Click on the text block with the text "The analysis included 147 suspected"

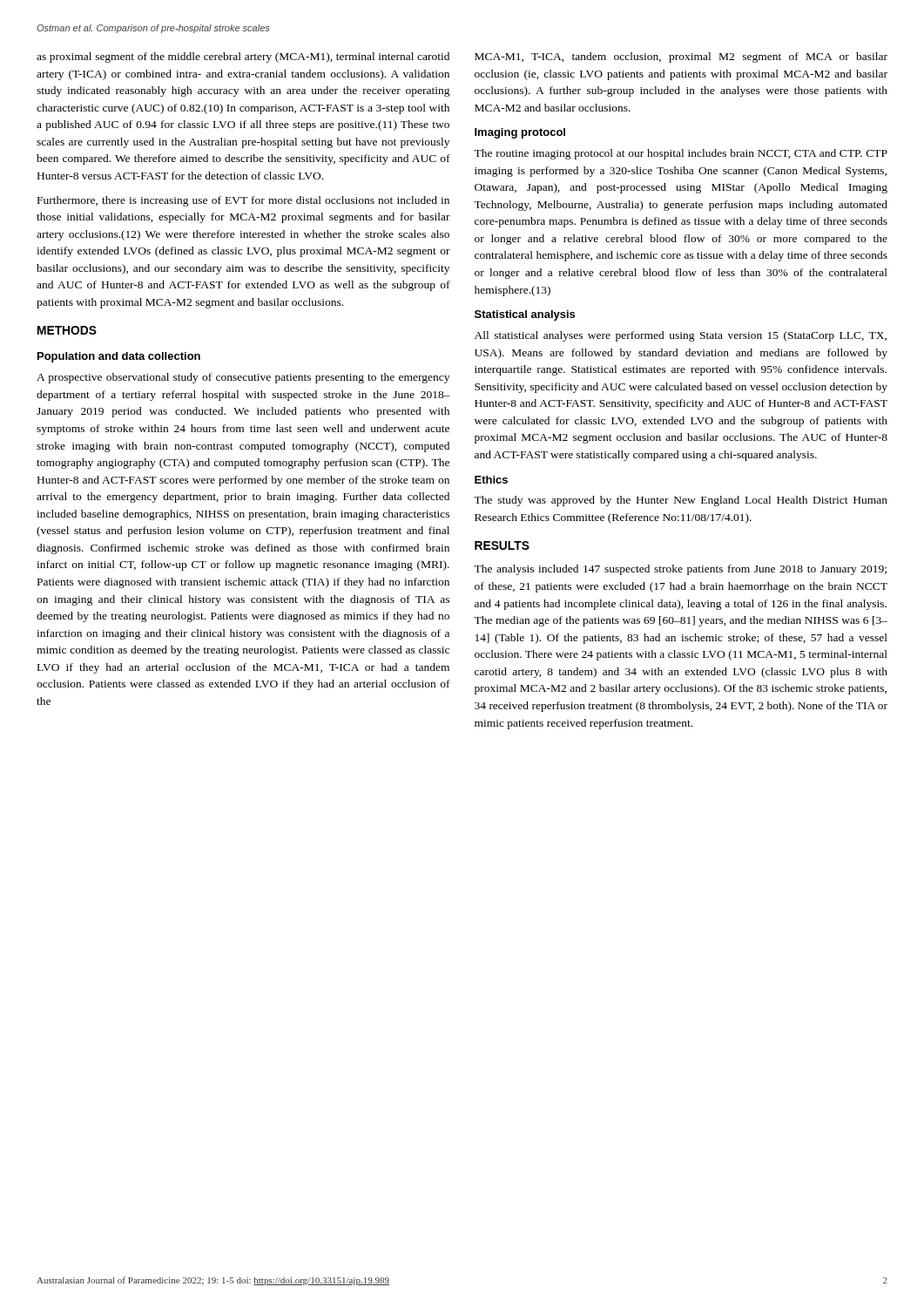[x=681, y=646]
